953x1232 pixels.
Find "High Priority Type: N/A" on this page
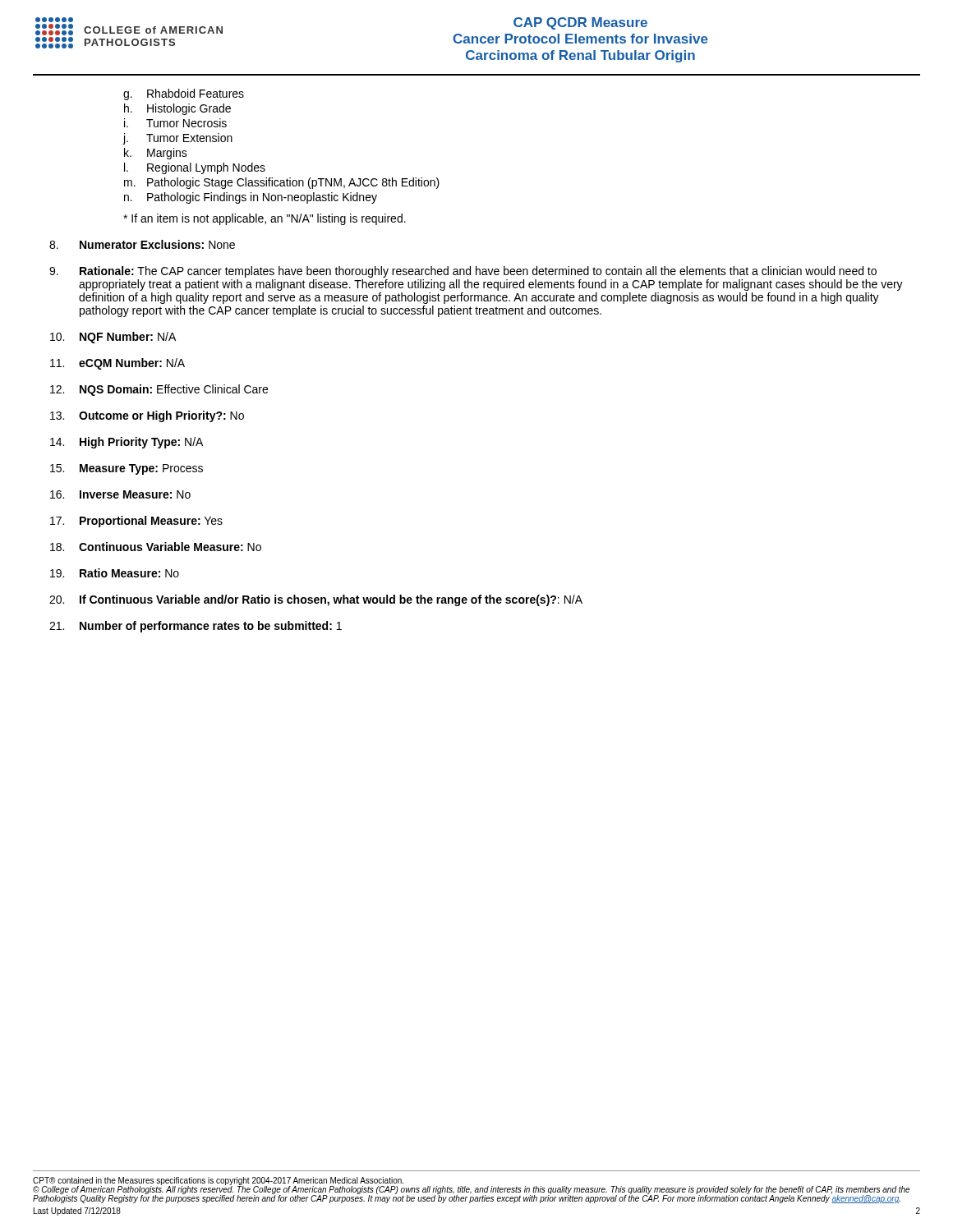[127, 443]
